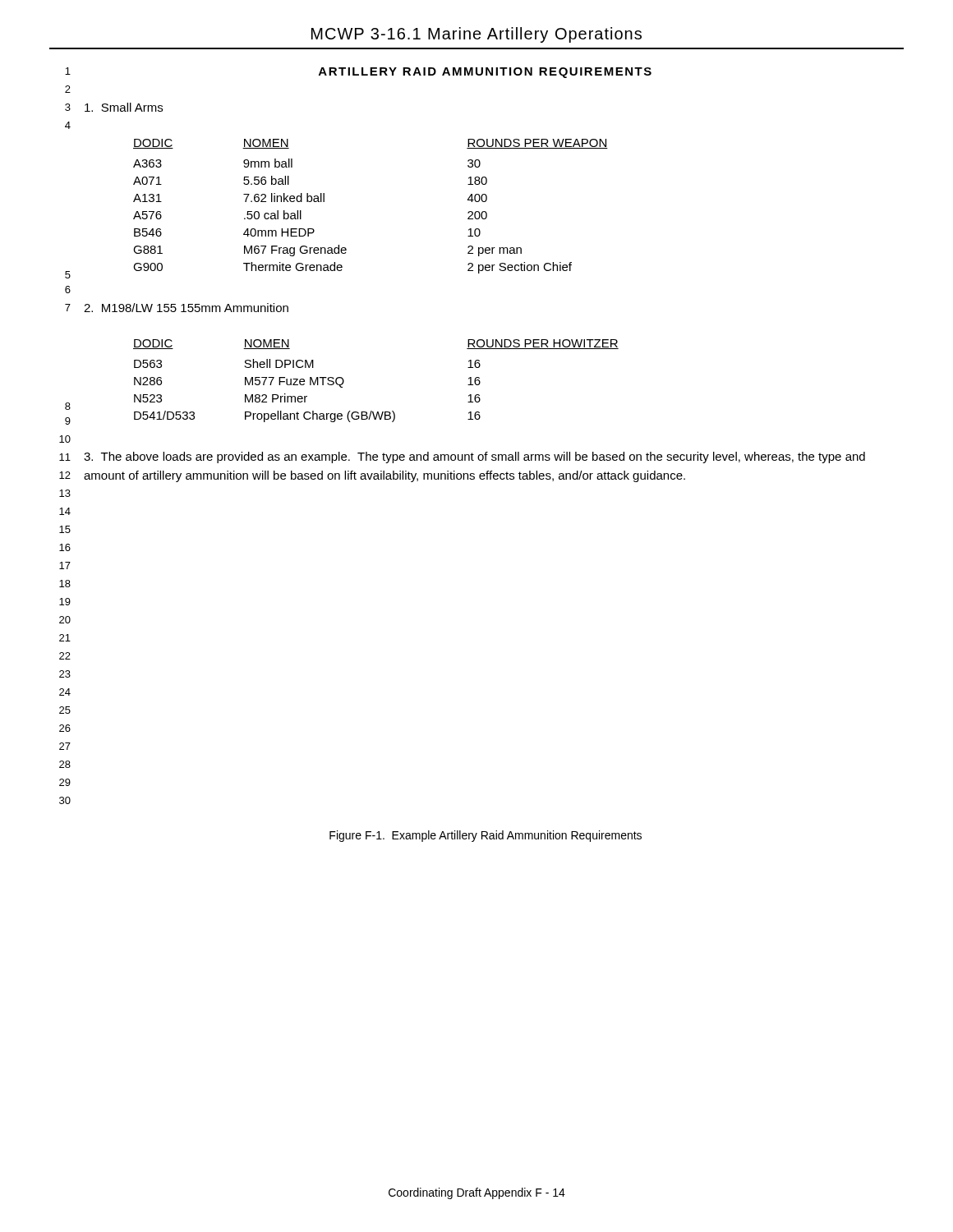Locate the table with the text "Propellant Charge (GB/WB)"

[486, 379]
